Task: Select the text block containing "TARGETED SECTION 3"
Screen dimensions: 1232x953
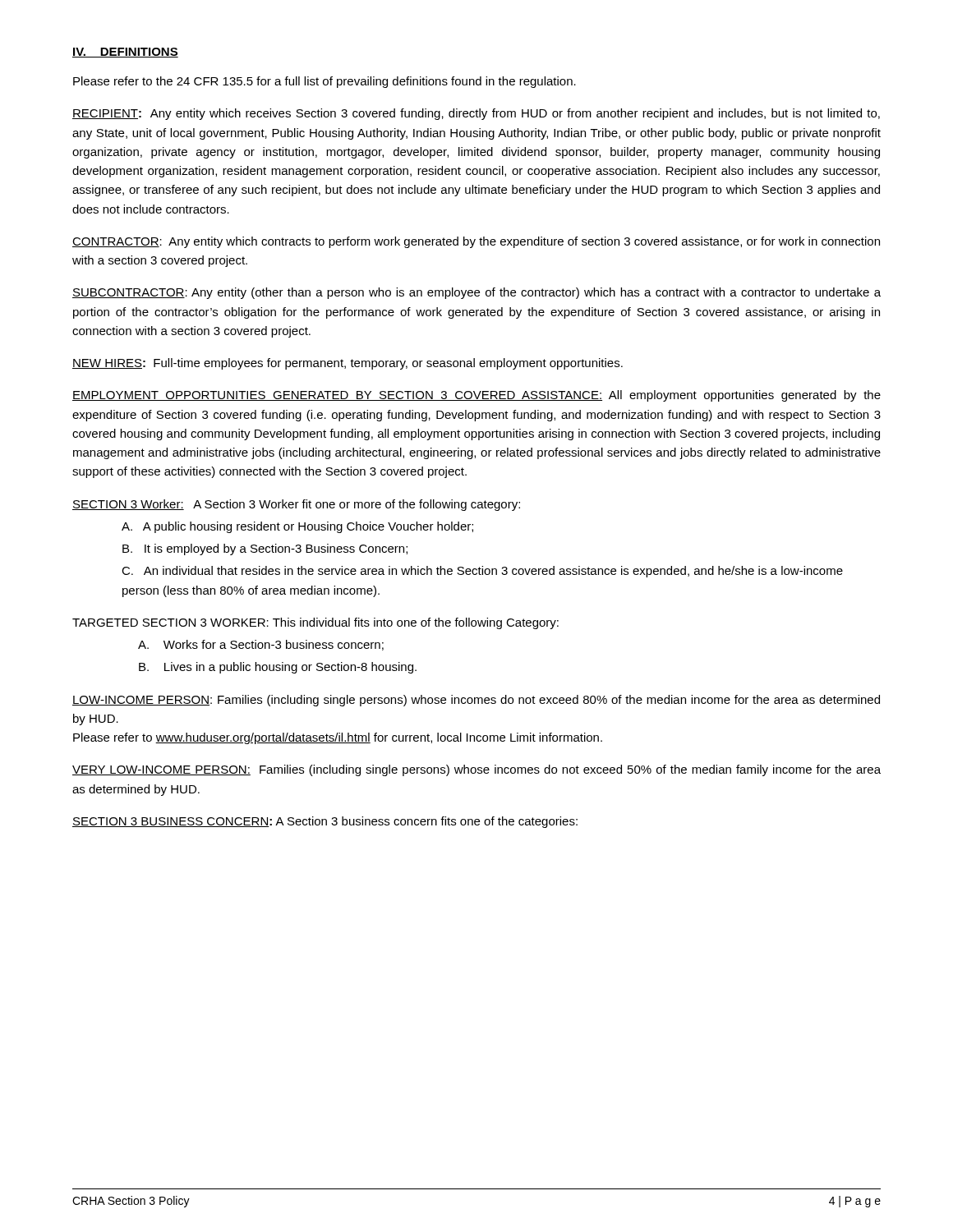Action: [316, 622]
